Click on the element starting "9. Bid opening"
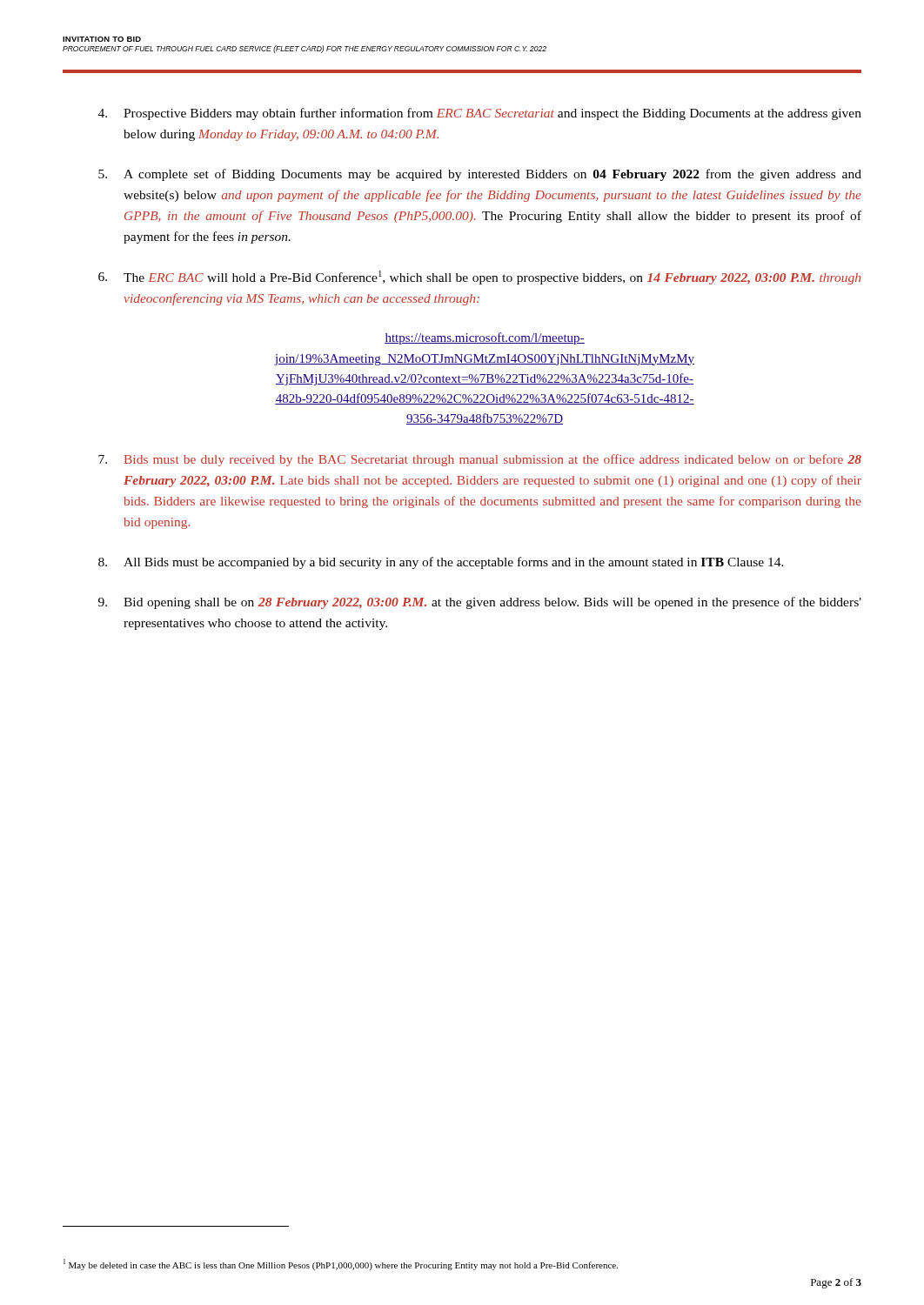The width and height of the screenshot is (924, 1305). click(462, 612)
